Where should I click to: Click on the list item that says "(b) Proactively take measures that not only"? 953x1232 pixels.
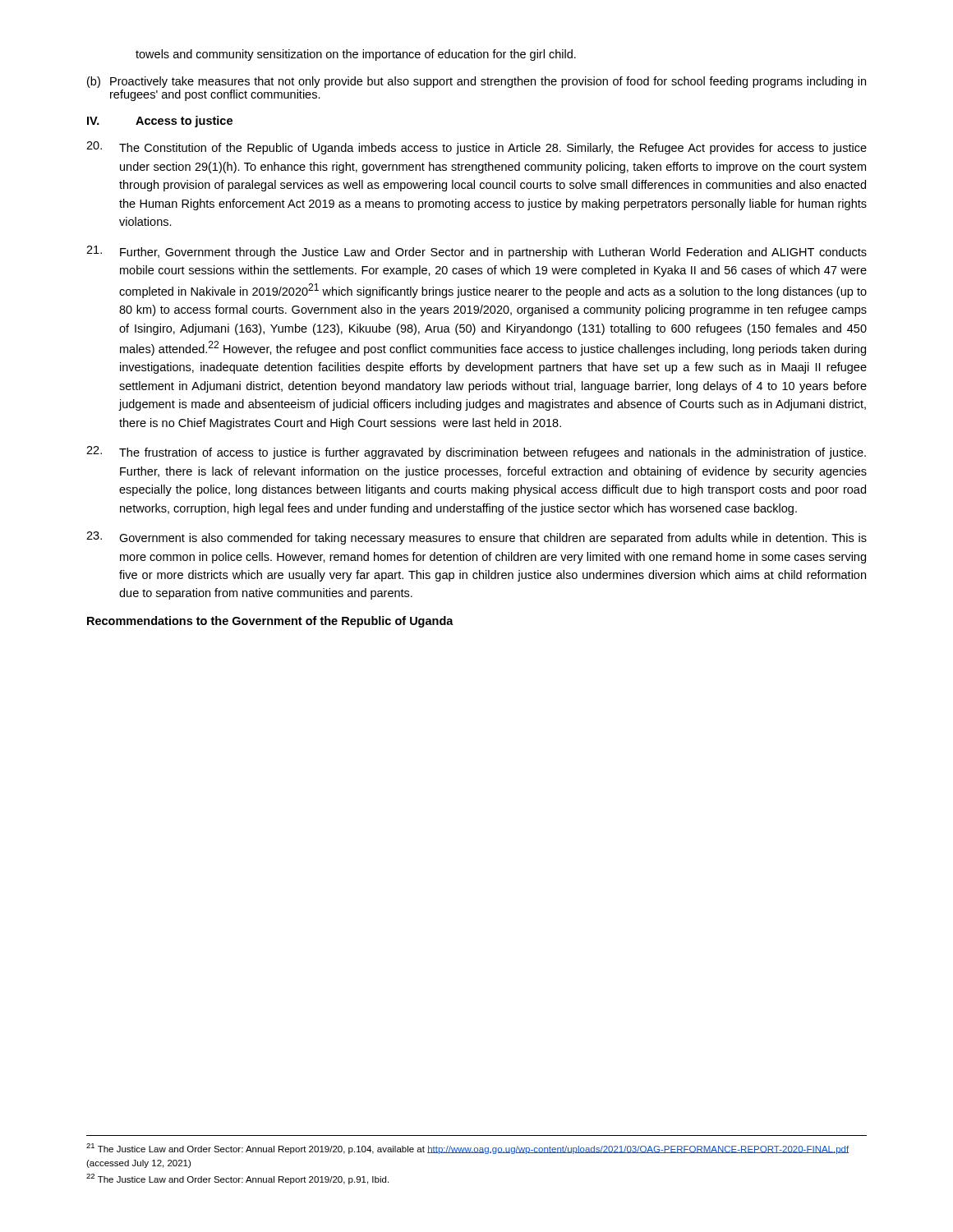tap(476, 88)
